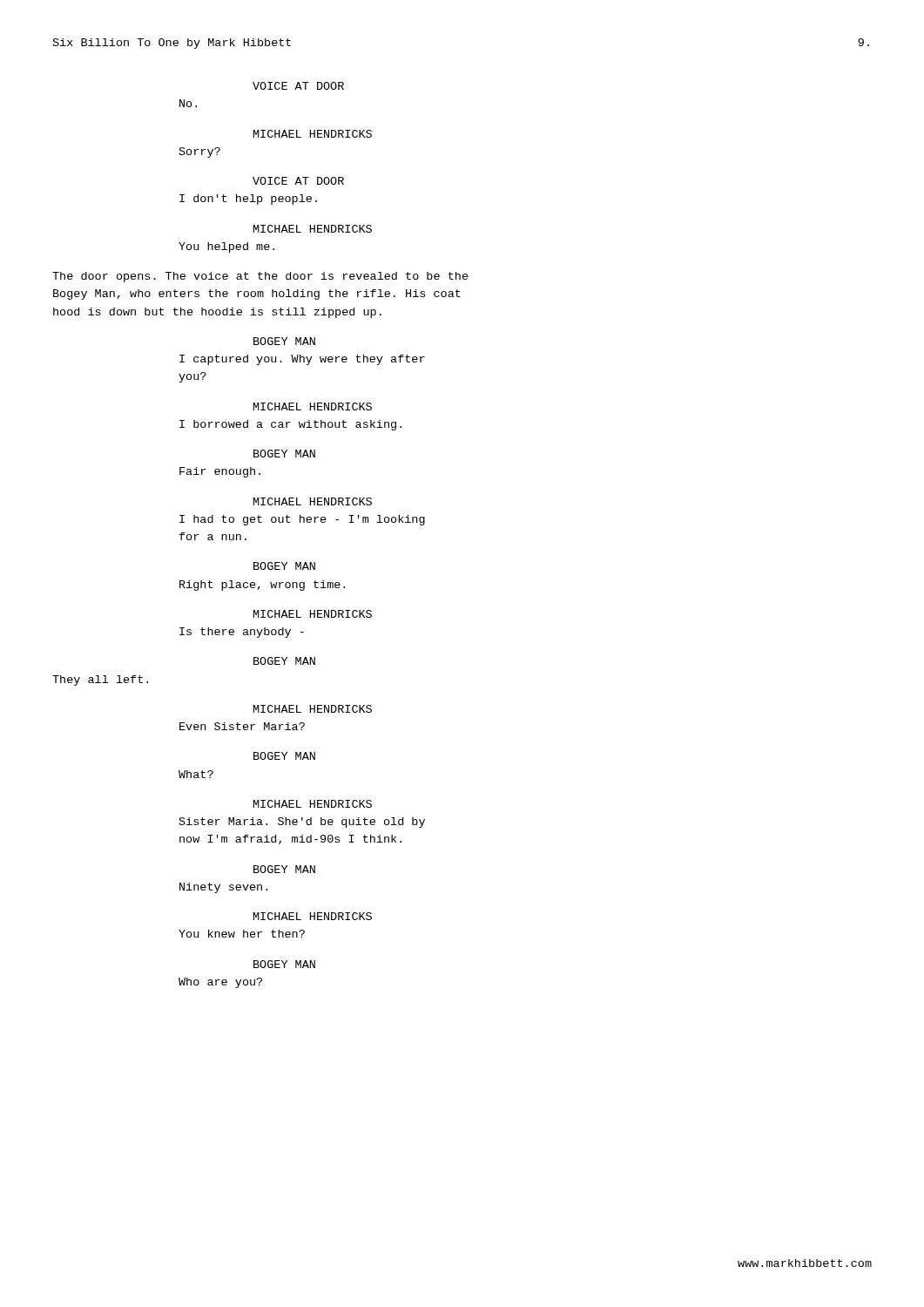Navigate to the passage starting "MICHAEL HENDRICKS Sorry?"

click(x=313, y=134)
